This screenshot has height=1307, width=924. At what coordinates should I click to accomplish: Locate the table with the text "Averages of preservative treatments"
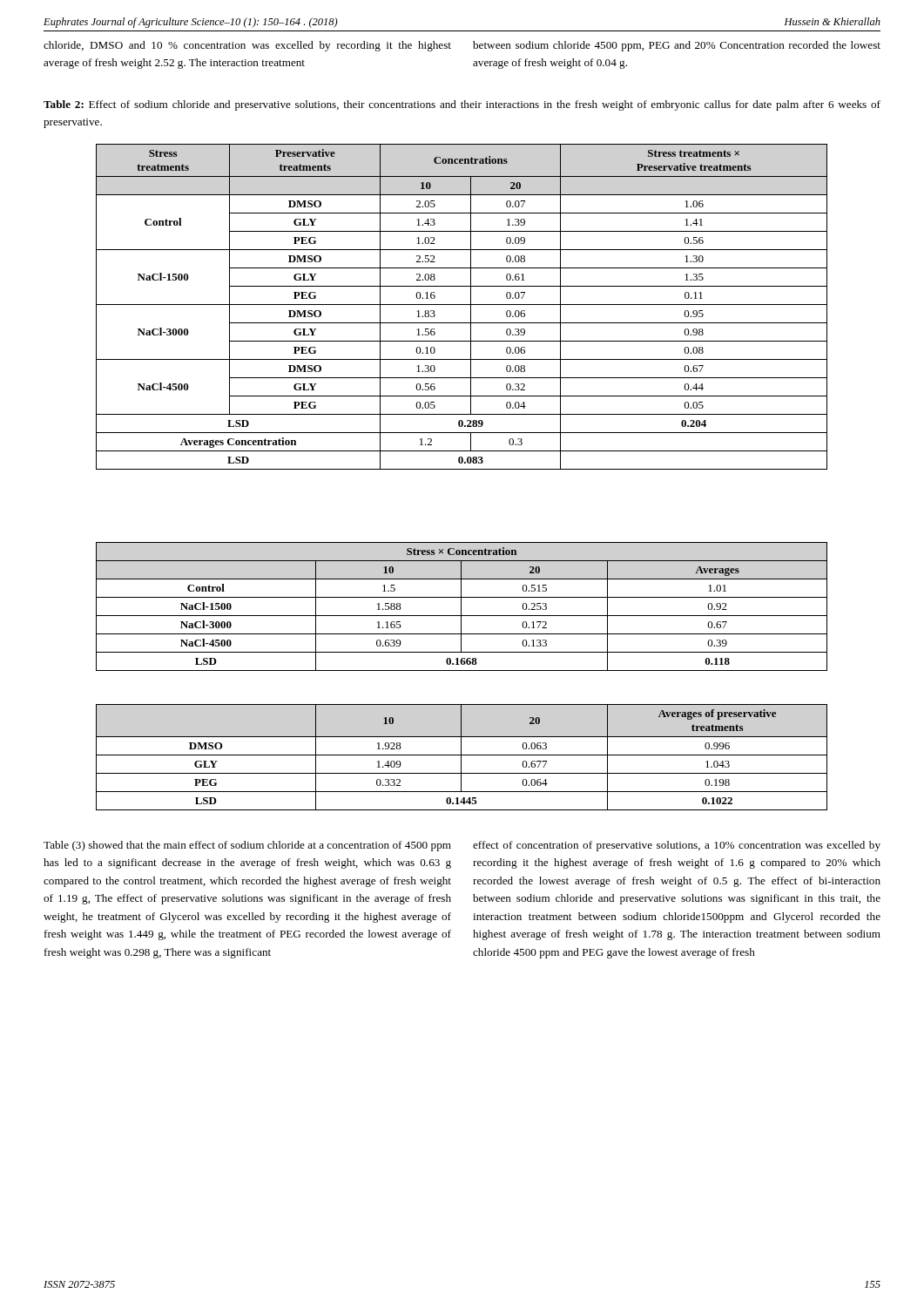coord(462,757)
